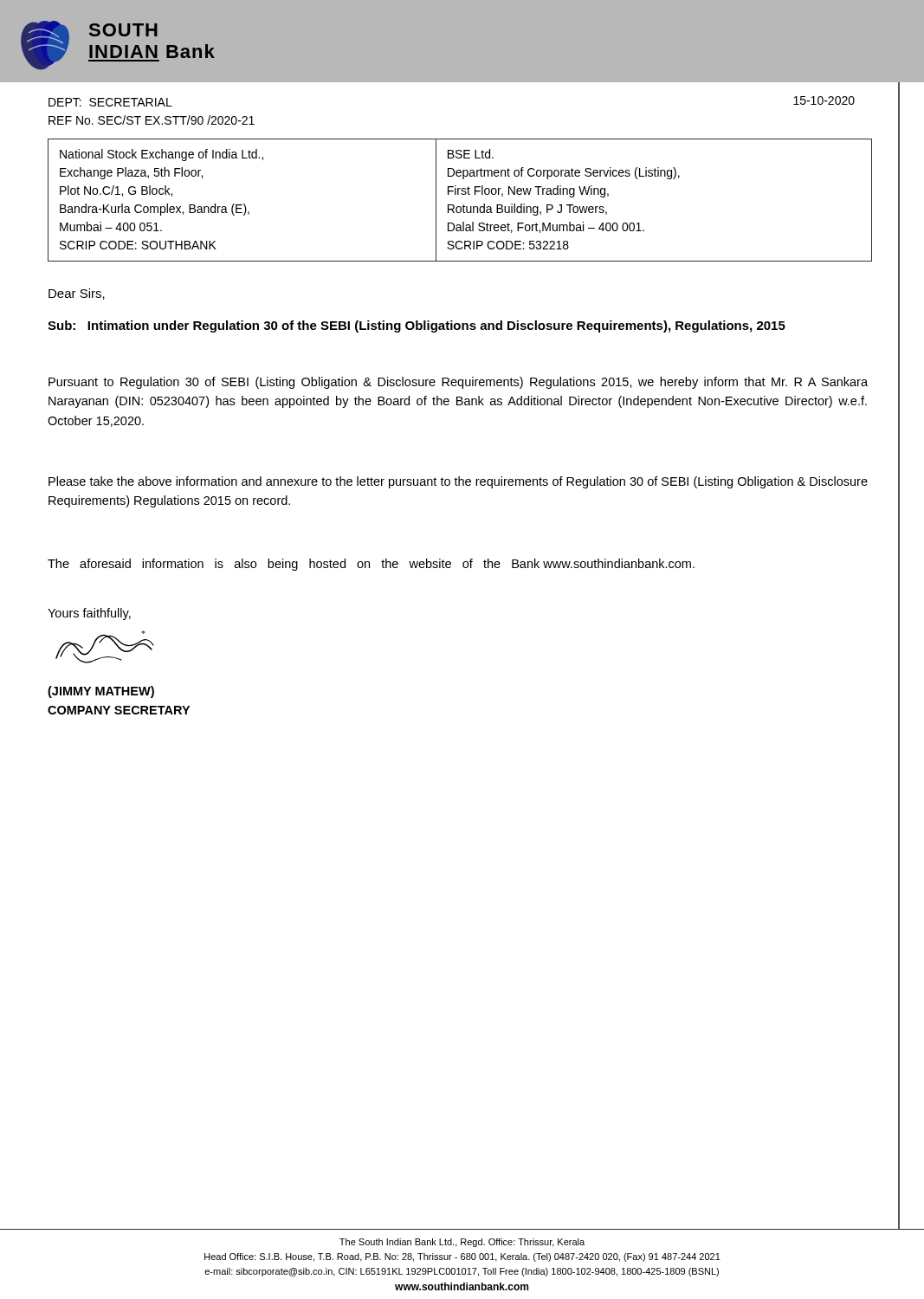This screenshot has width=924, height=1299.
Task: Navigate to the block starting "Sub: Intimation under"
Action: [416, 325]
